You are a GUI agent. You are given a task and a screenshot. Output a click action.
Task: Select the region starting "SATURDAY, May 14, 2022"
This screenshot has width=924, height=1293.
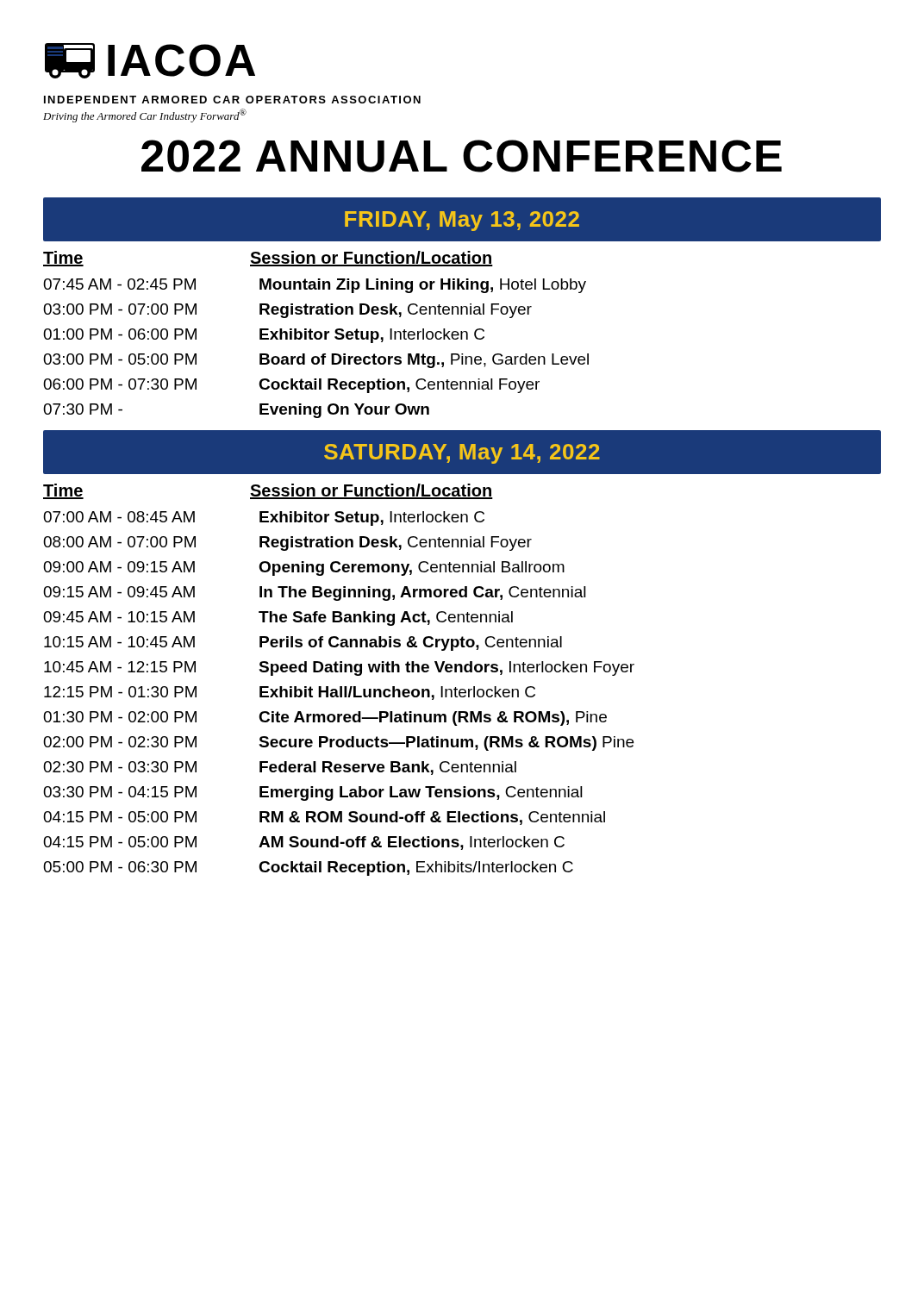pyautogui.click(x=462, y=451)
